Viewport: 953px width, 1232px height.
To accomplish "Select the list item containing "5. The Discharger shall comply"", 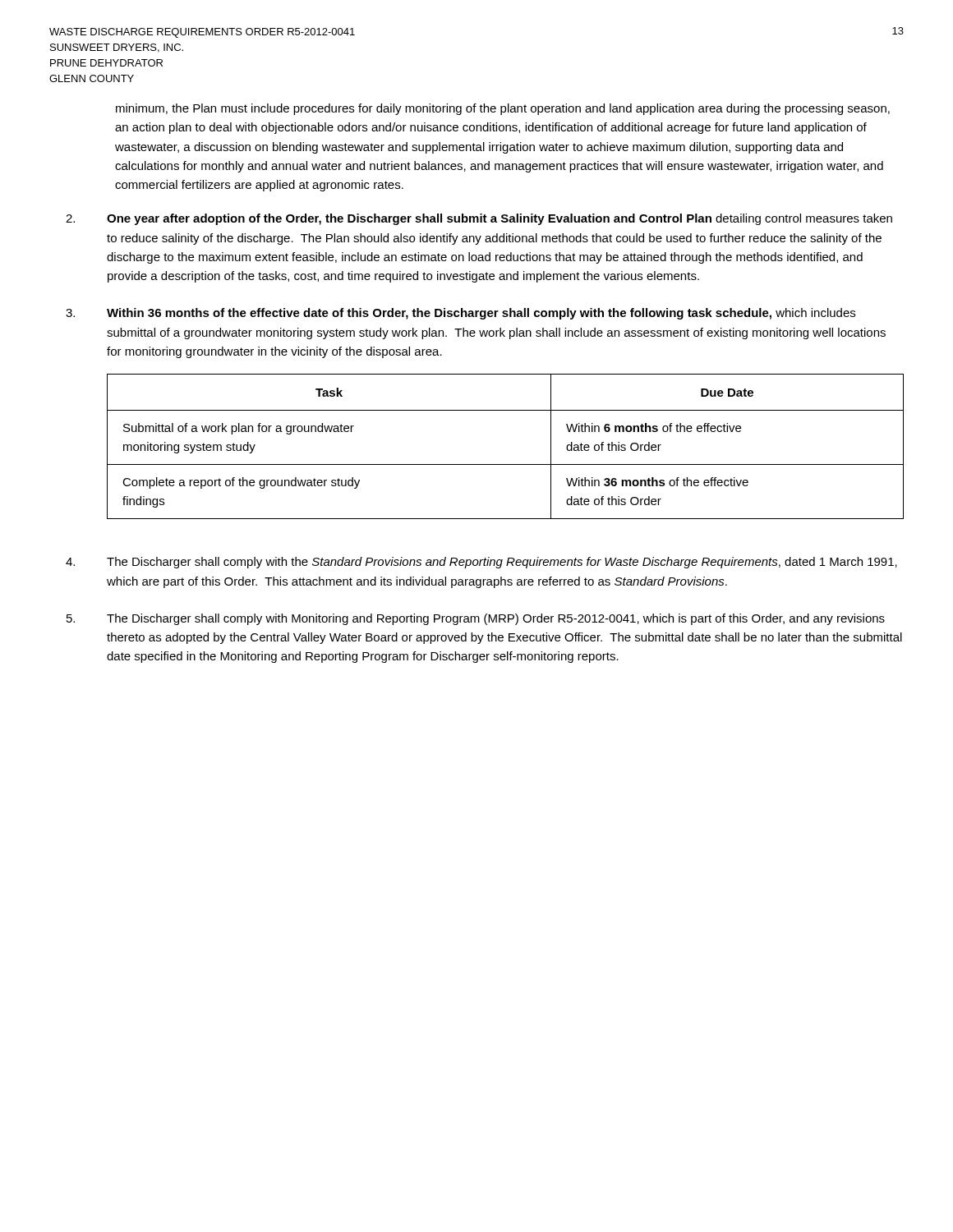I will click(476, 637).
